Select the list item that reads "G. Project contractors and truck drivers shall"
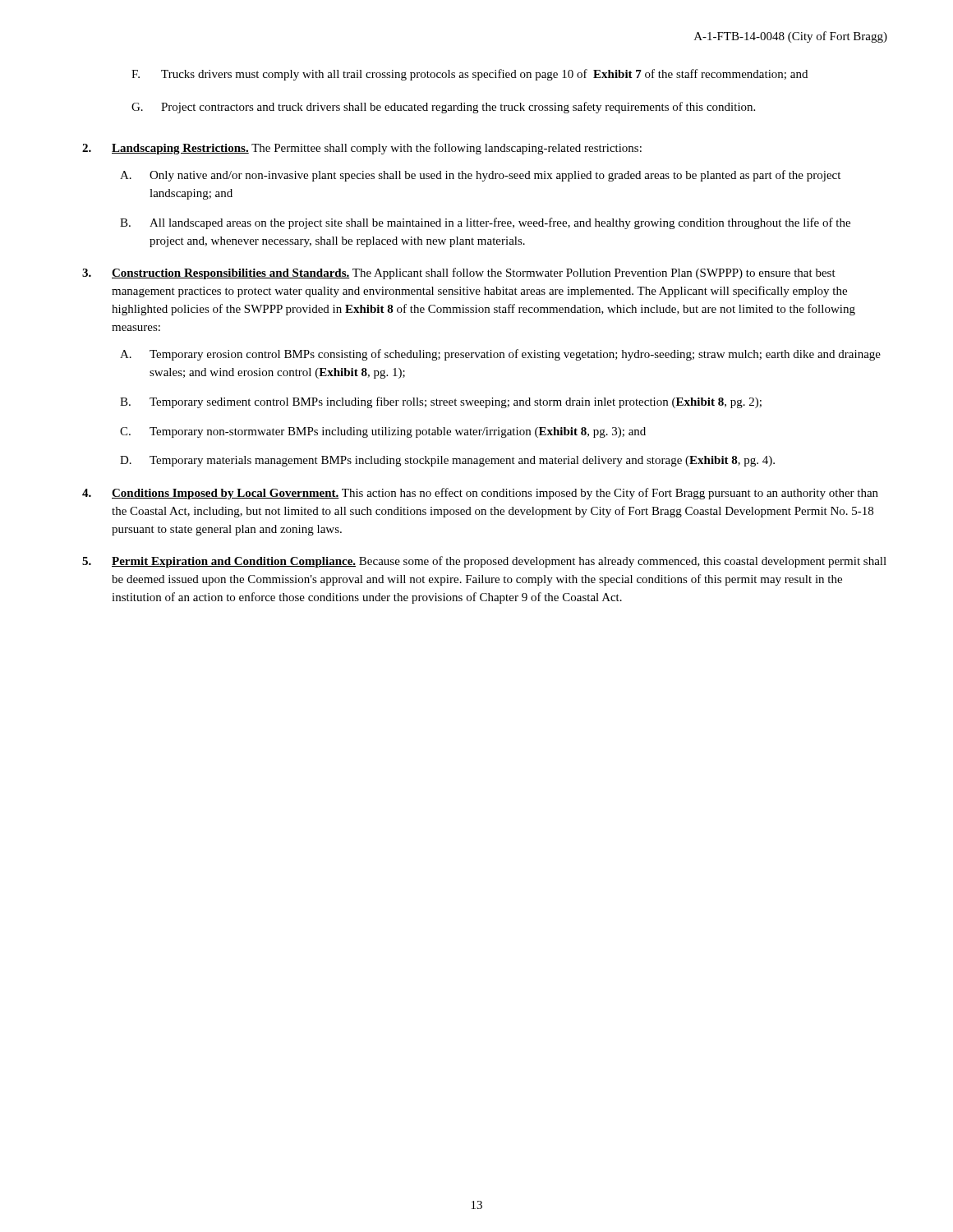953x1232 pixels. click(509, 107)
